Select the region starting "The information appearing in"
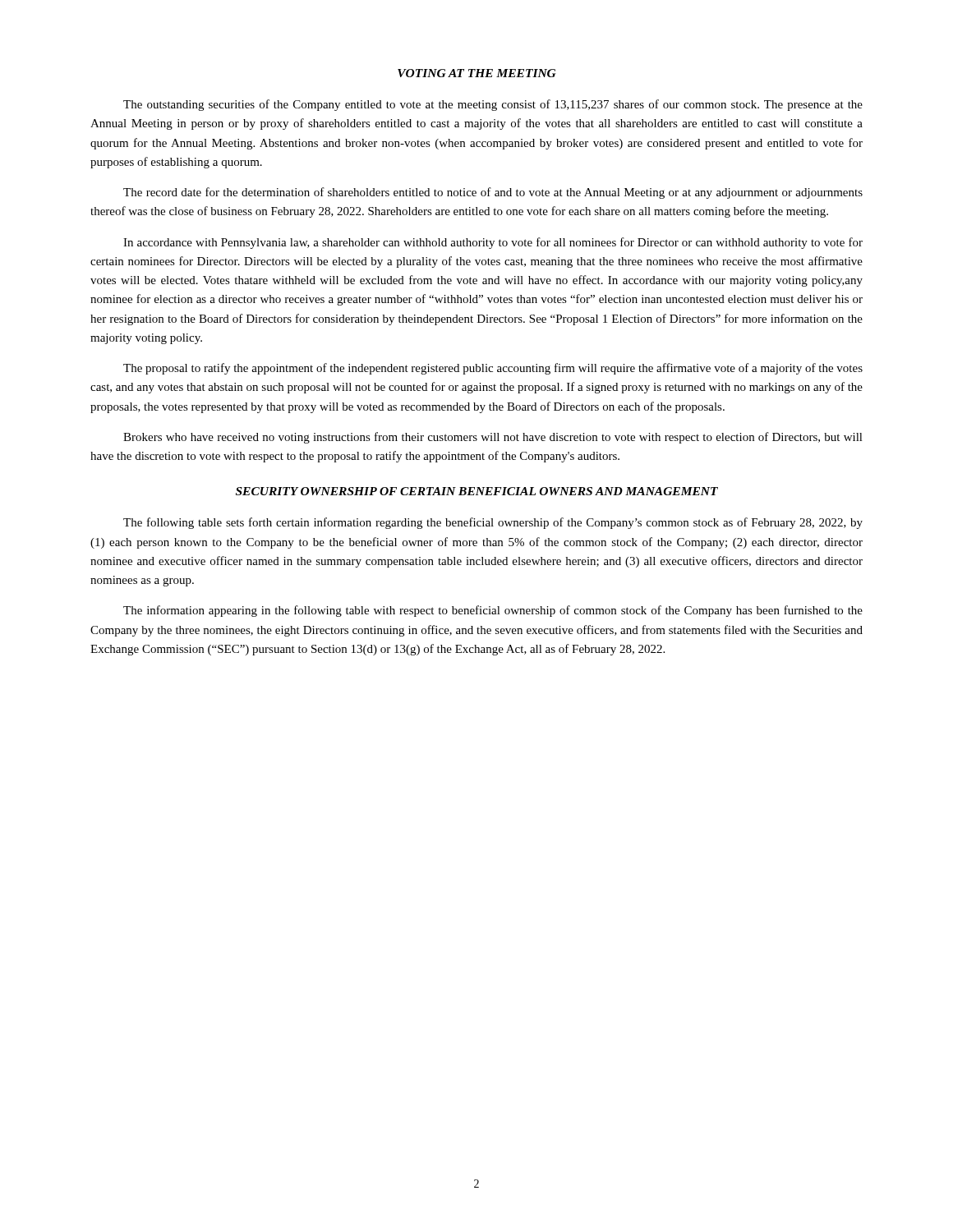Image resolution: width=953 pixels, height=1232 pixels. [x=476, y=630]
